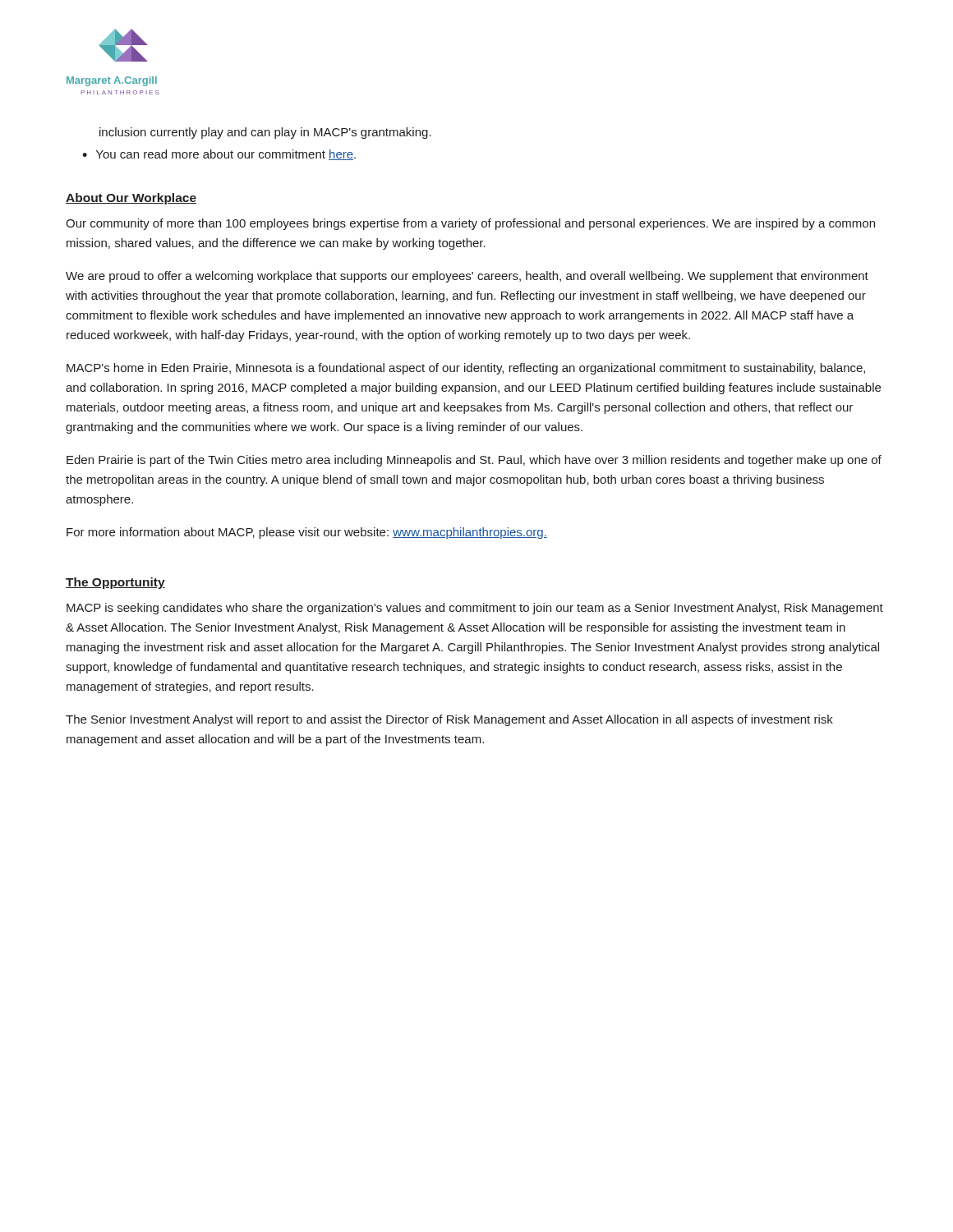Locate a logo
This screenshot has width=953, height=1232.
click(x=476, y=62)
